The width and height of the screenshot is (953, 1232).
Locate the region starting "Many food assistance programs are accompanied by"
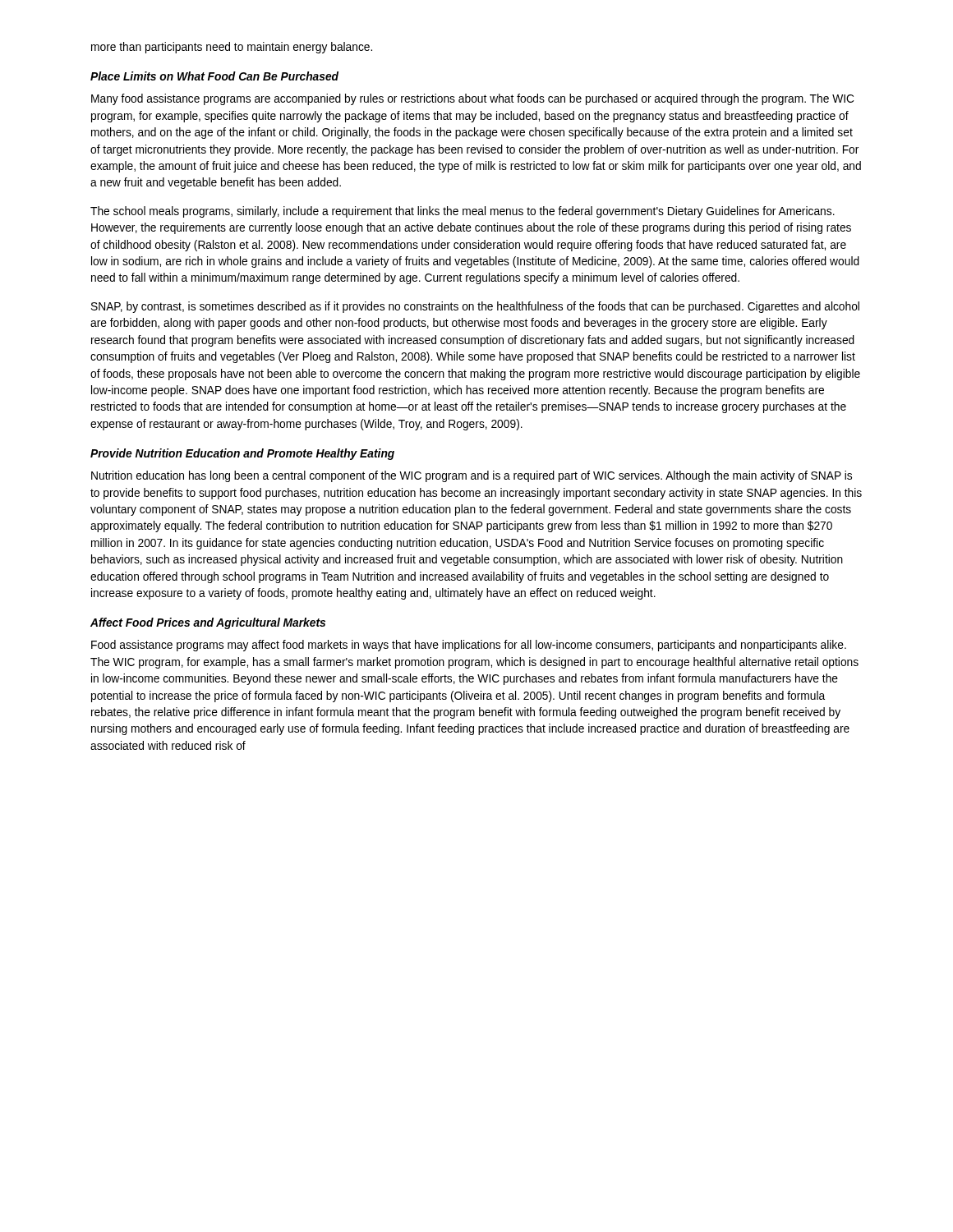coord(476,141)
